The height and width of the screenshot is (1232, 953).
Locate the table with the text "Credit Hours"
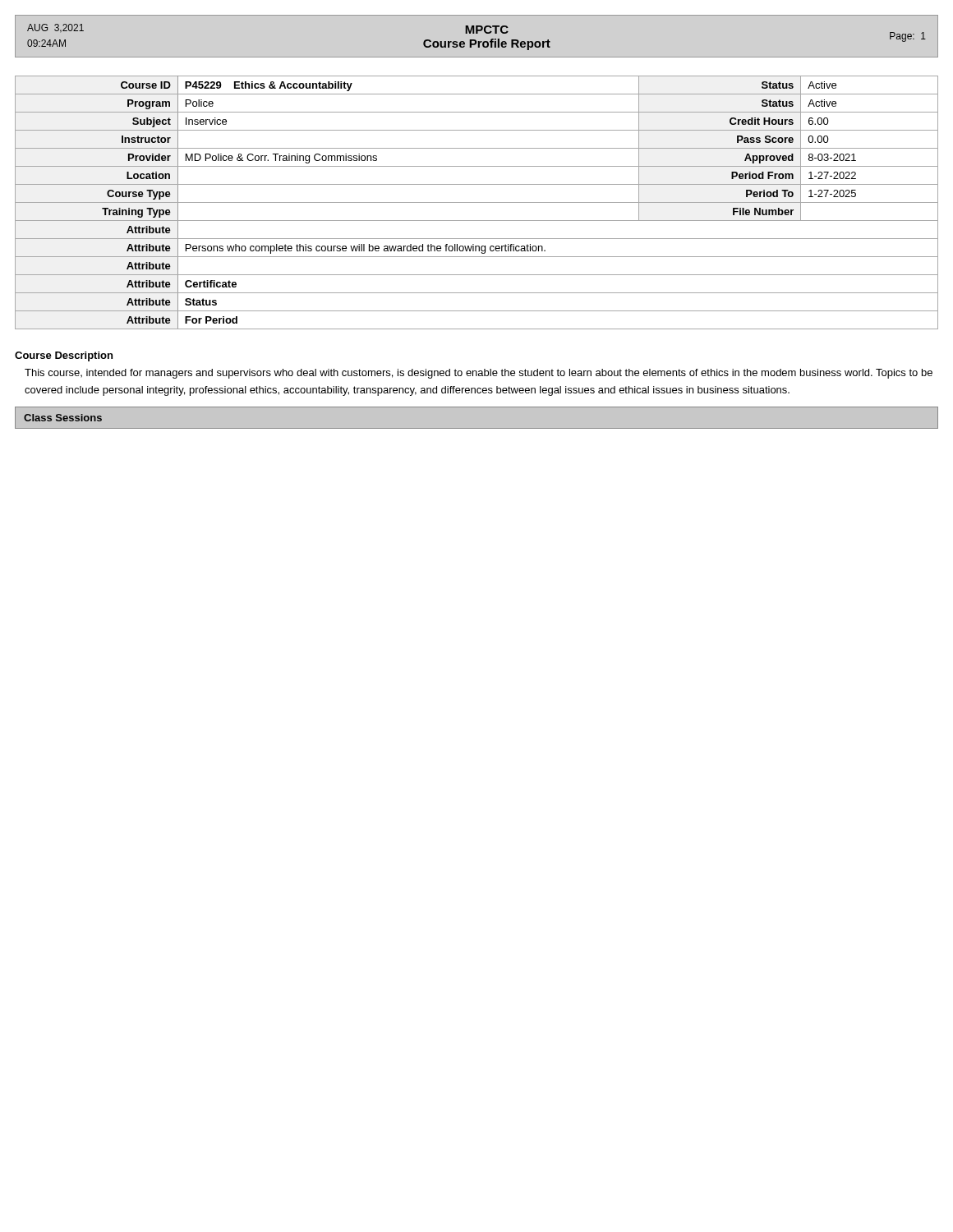click(476, 203)
